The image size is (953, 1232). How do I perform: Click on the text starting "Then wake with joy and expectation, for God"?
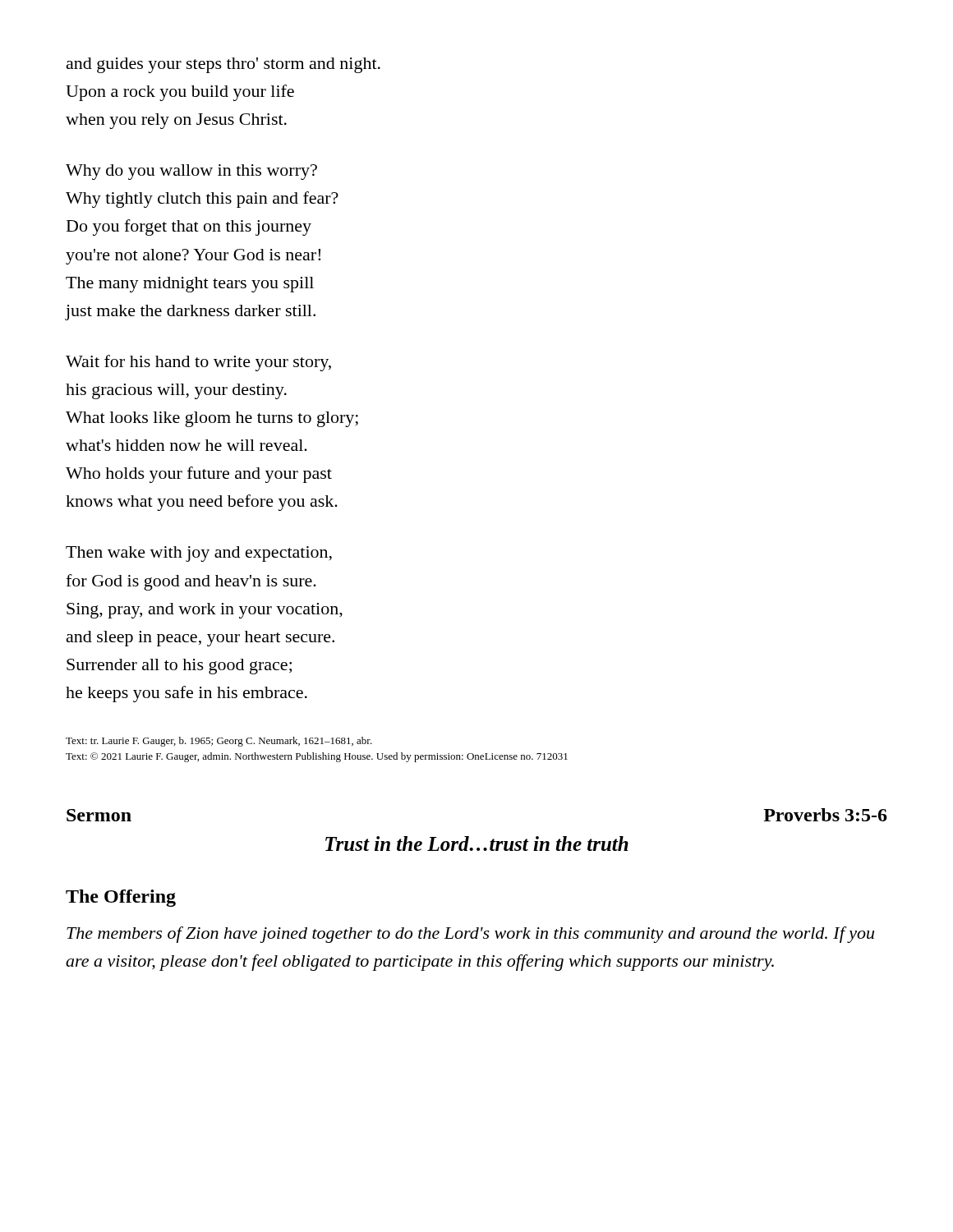pyautogui.click(x=204, y=622)
